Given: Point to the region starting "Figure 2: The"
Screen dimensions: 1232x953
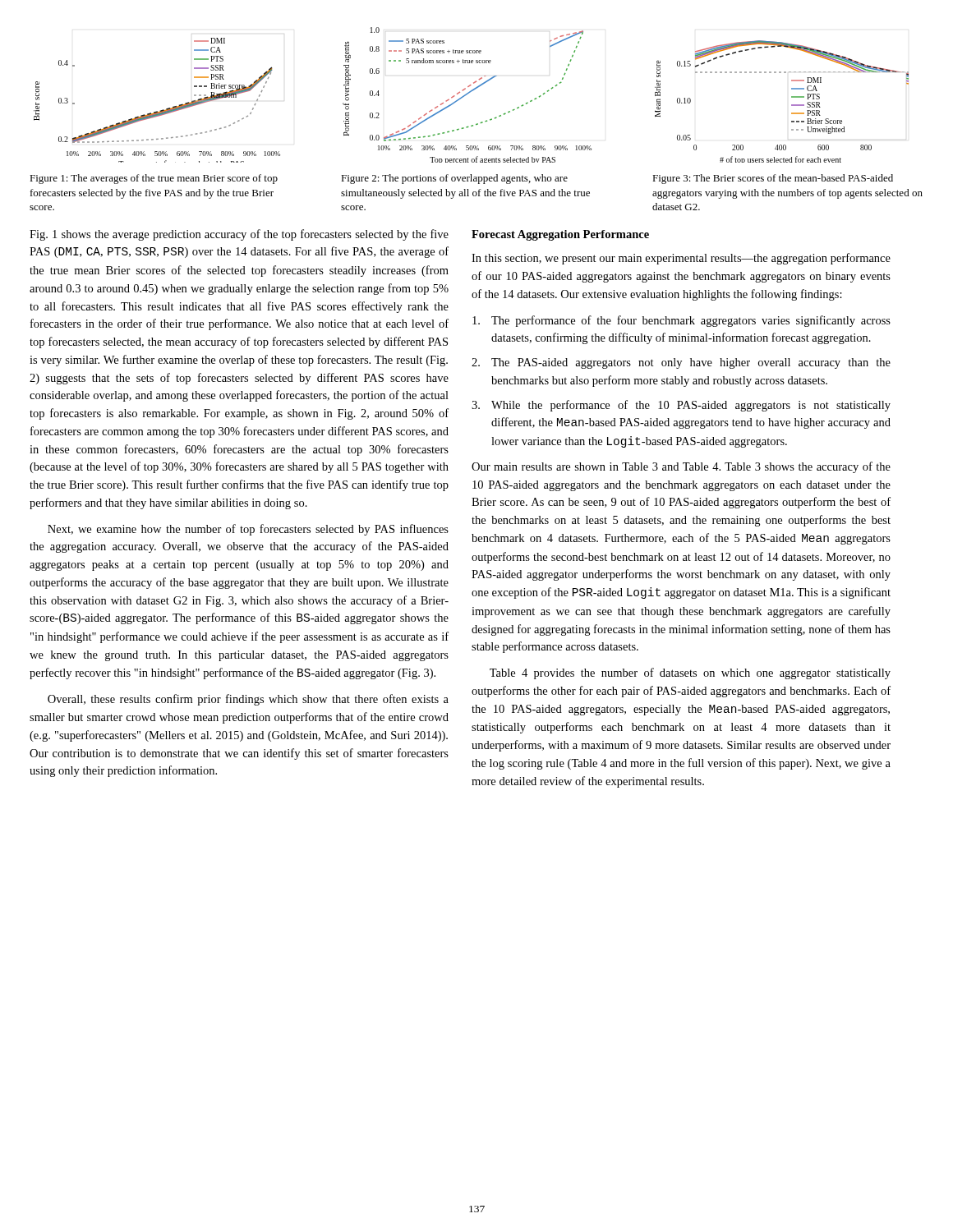Looking at the screenshot, I should 466,192.
